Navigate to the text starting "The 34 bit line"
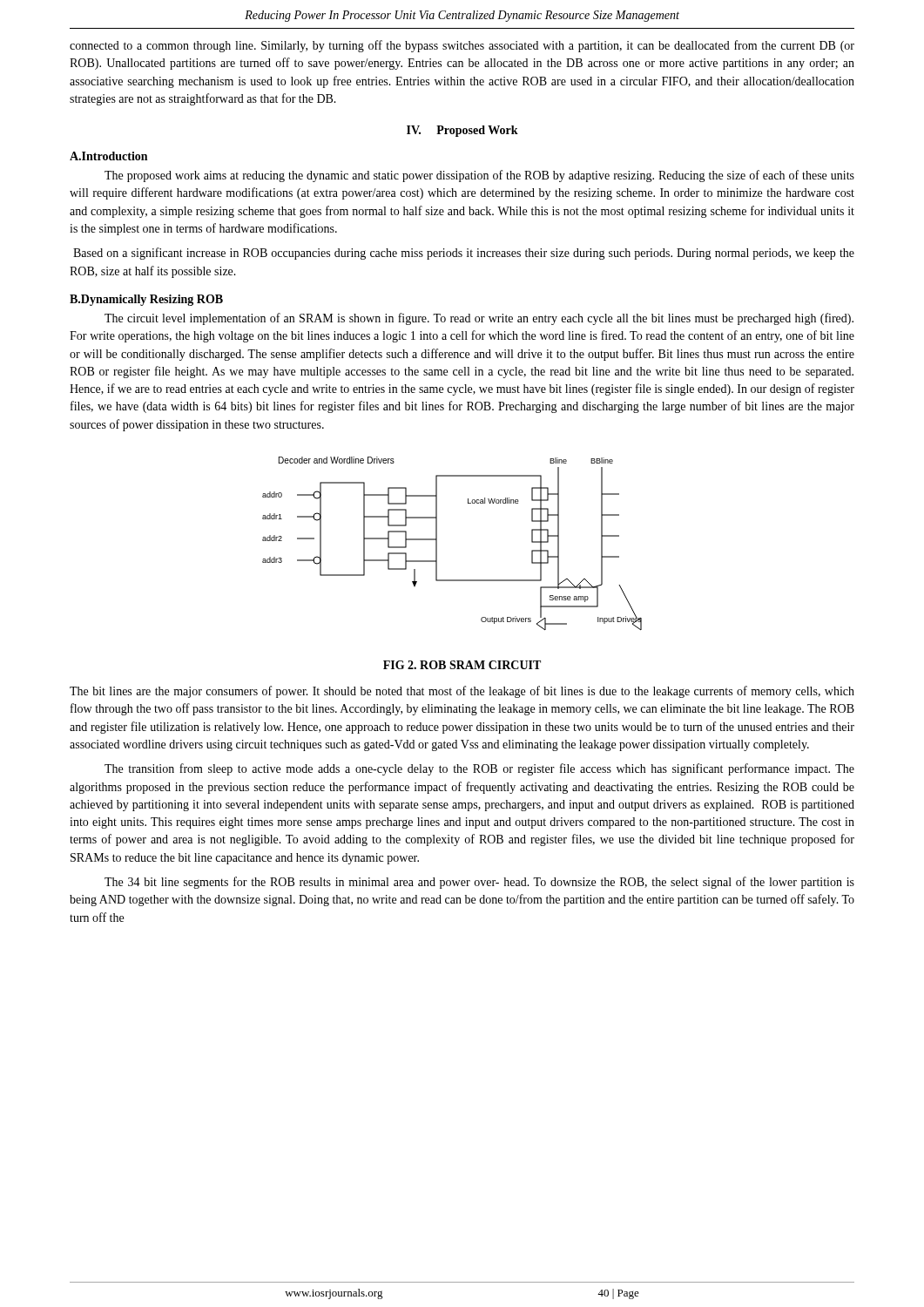The width and height of the screenshot is (924, 1307). (x=462, y=900)
